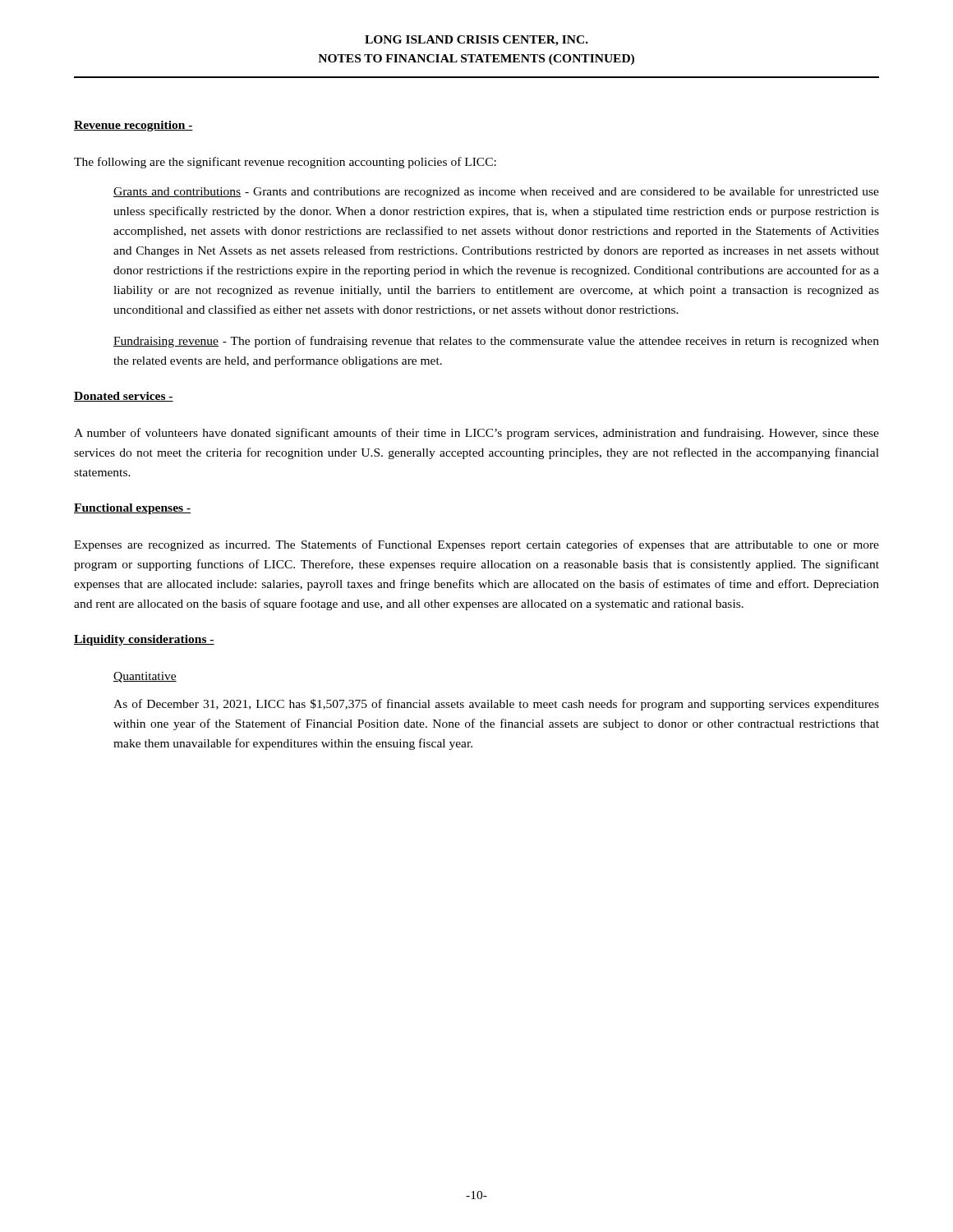Point to the block starting "Expenses are recognized as incurred. The"
Viewport: 953px width, 1232px height.
pos(476,573)
